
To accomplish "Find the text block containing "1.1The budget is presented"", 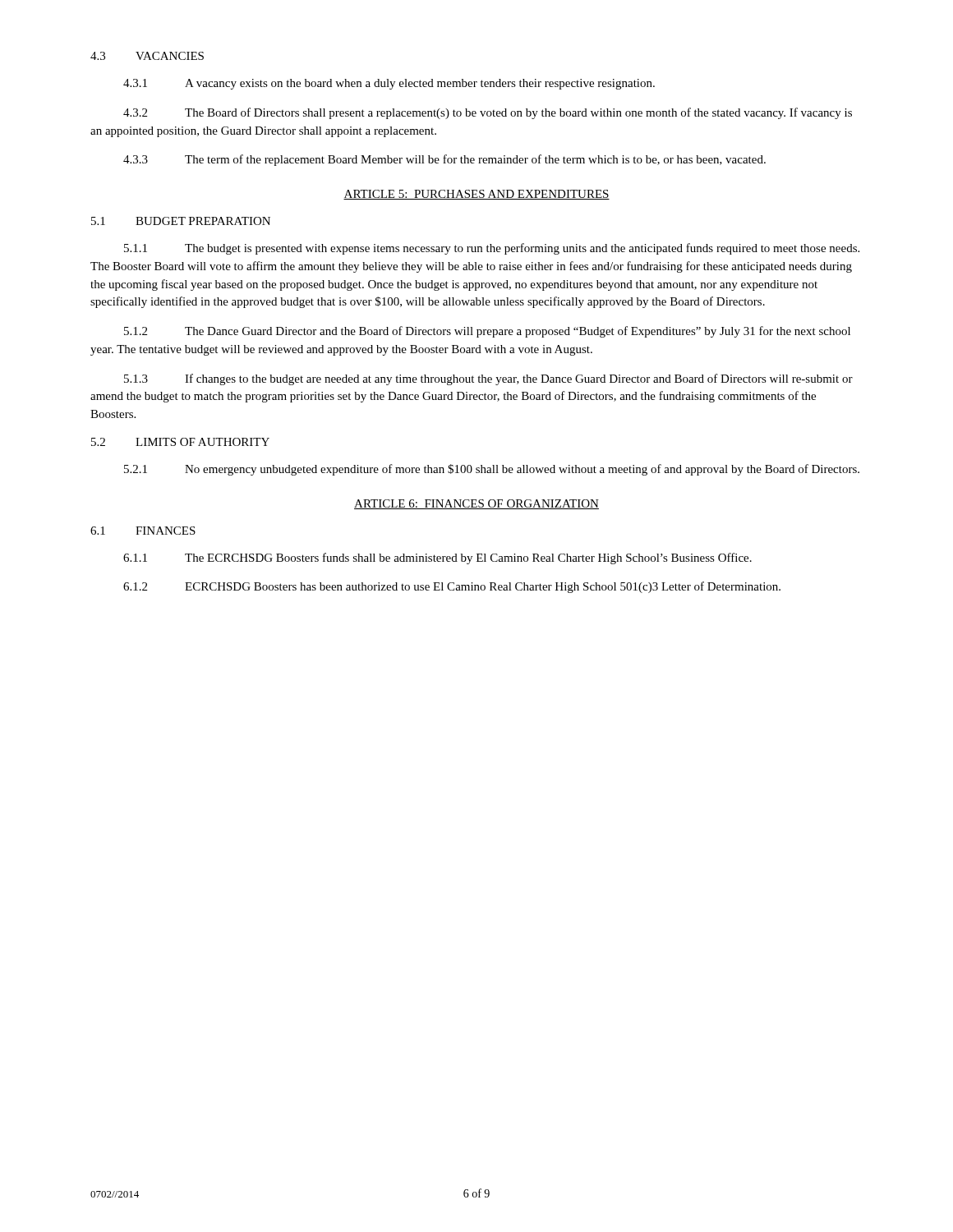I will click(x=475, y=274).
